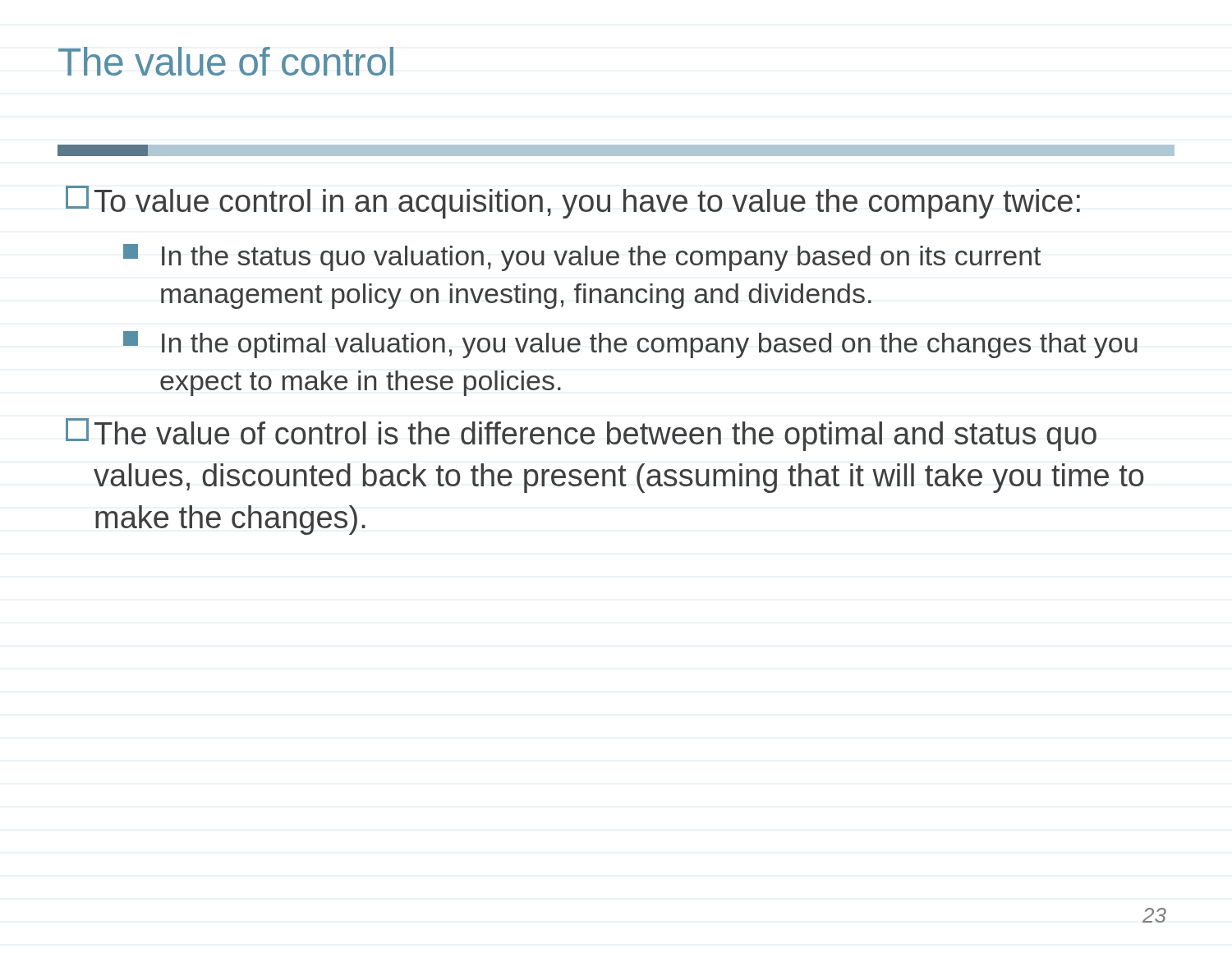Select the list item that reads "In the optimal valuation, you value the"

coord(641,362)
